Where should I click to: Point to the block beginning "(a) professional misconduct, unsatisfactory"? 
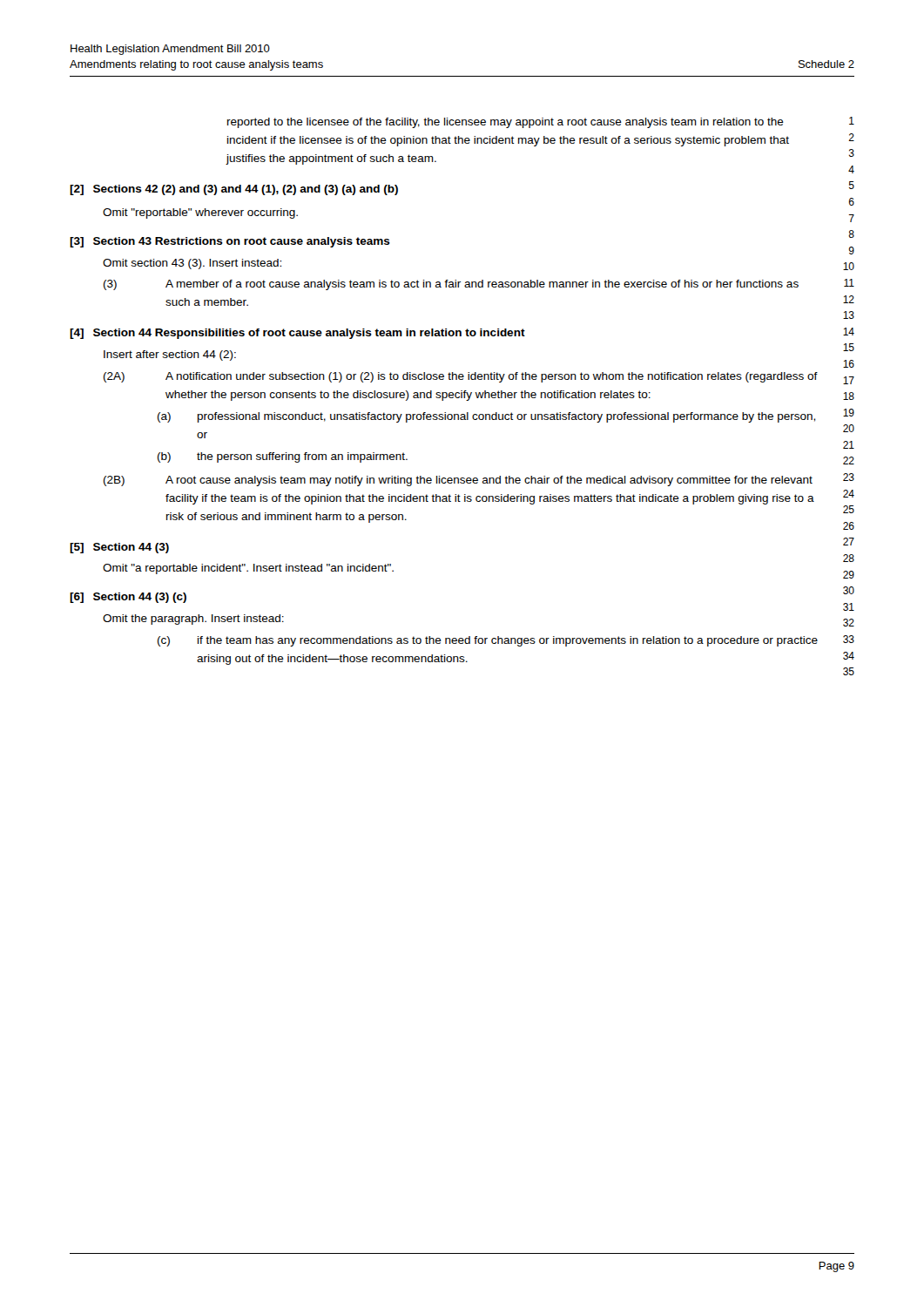pos(487,426)
